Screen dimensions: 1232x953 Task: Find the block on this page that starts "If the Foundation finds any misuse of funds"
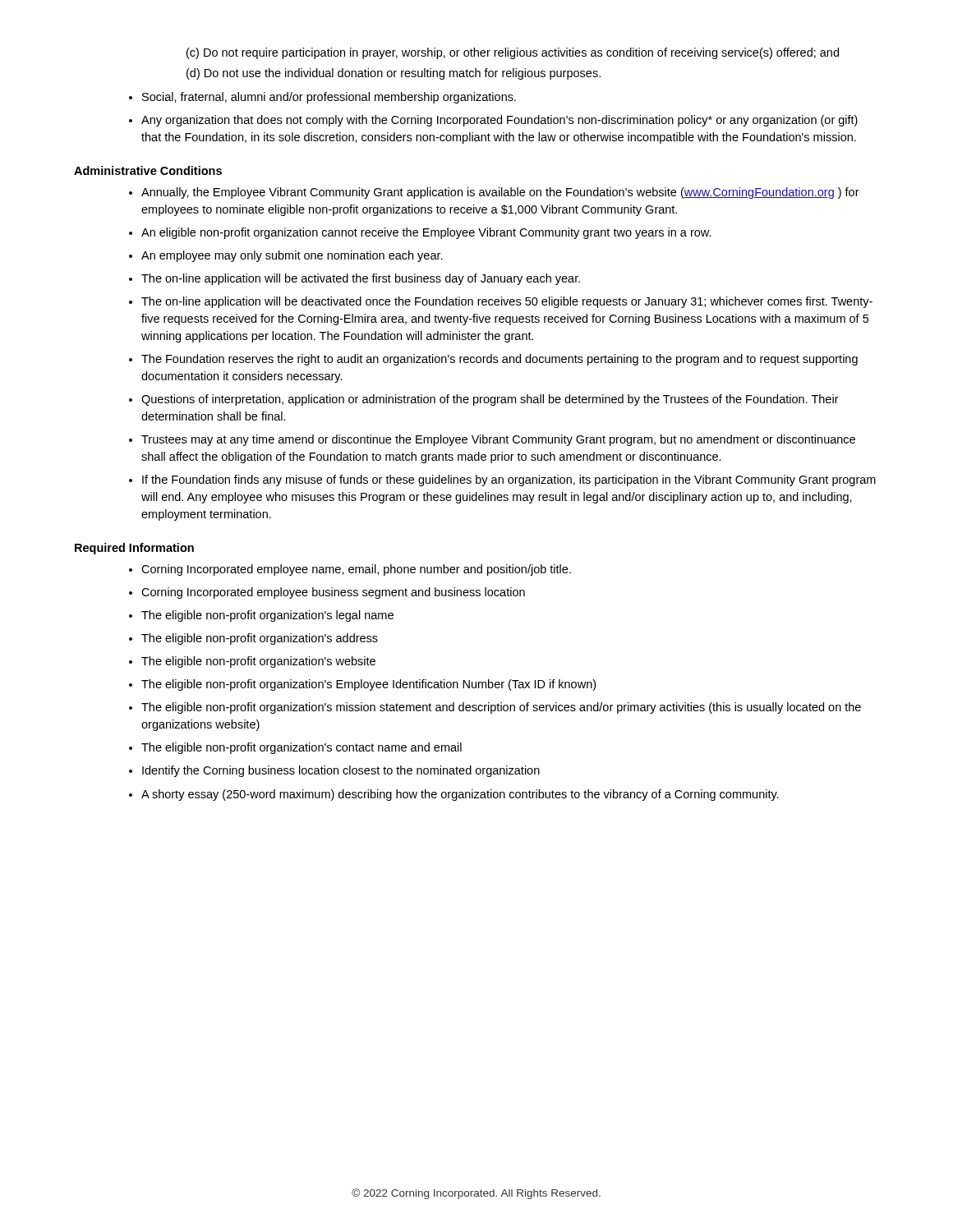click(x=509, y=497)
